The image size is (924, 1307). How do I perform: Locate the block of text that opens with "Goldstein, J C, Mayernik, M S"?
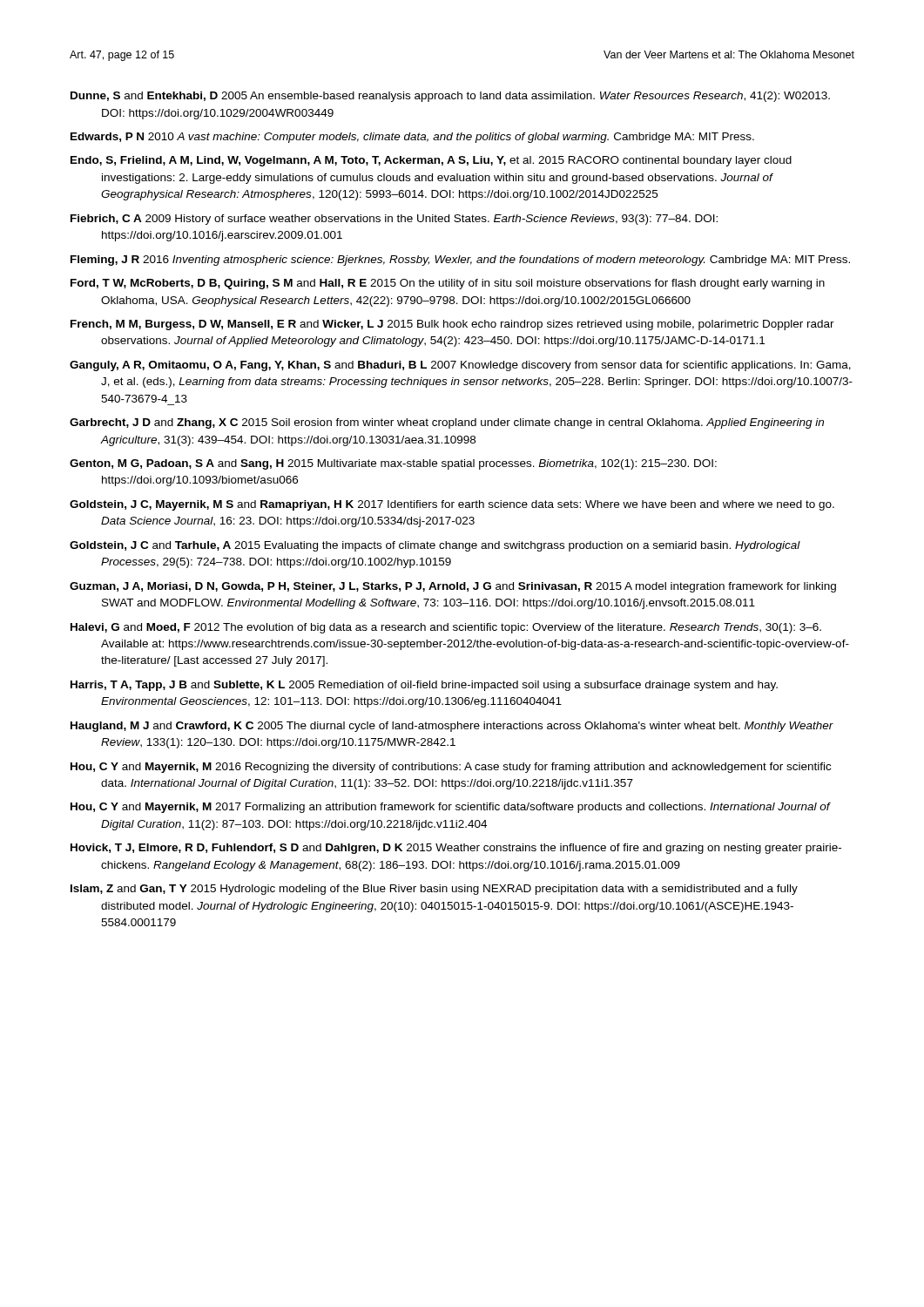452,512
